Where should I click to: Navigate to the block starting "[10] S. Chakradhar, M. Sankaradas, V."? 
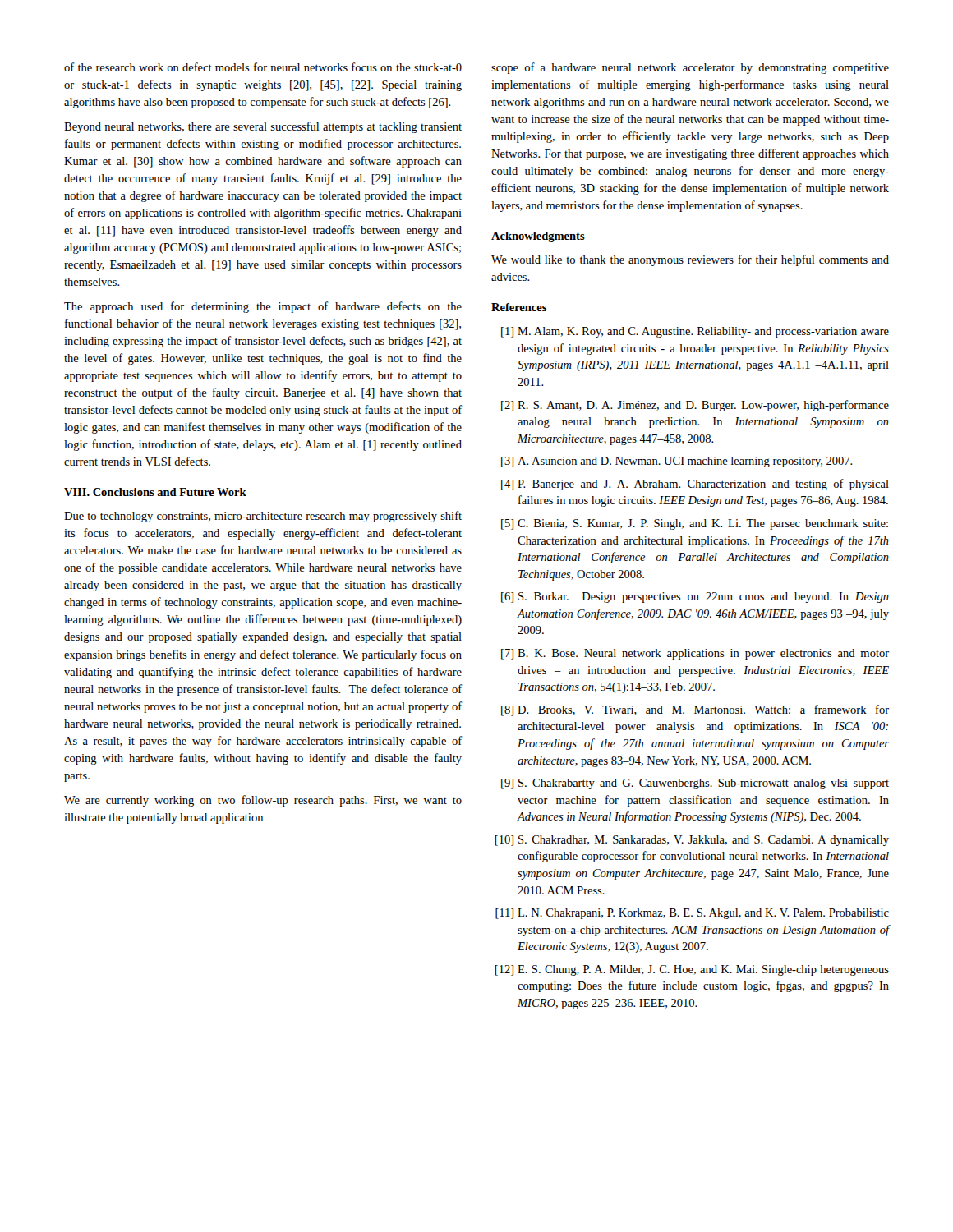point(690,865)
